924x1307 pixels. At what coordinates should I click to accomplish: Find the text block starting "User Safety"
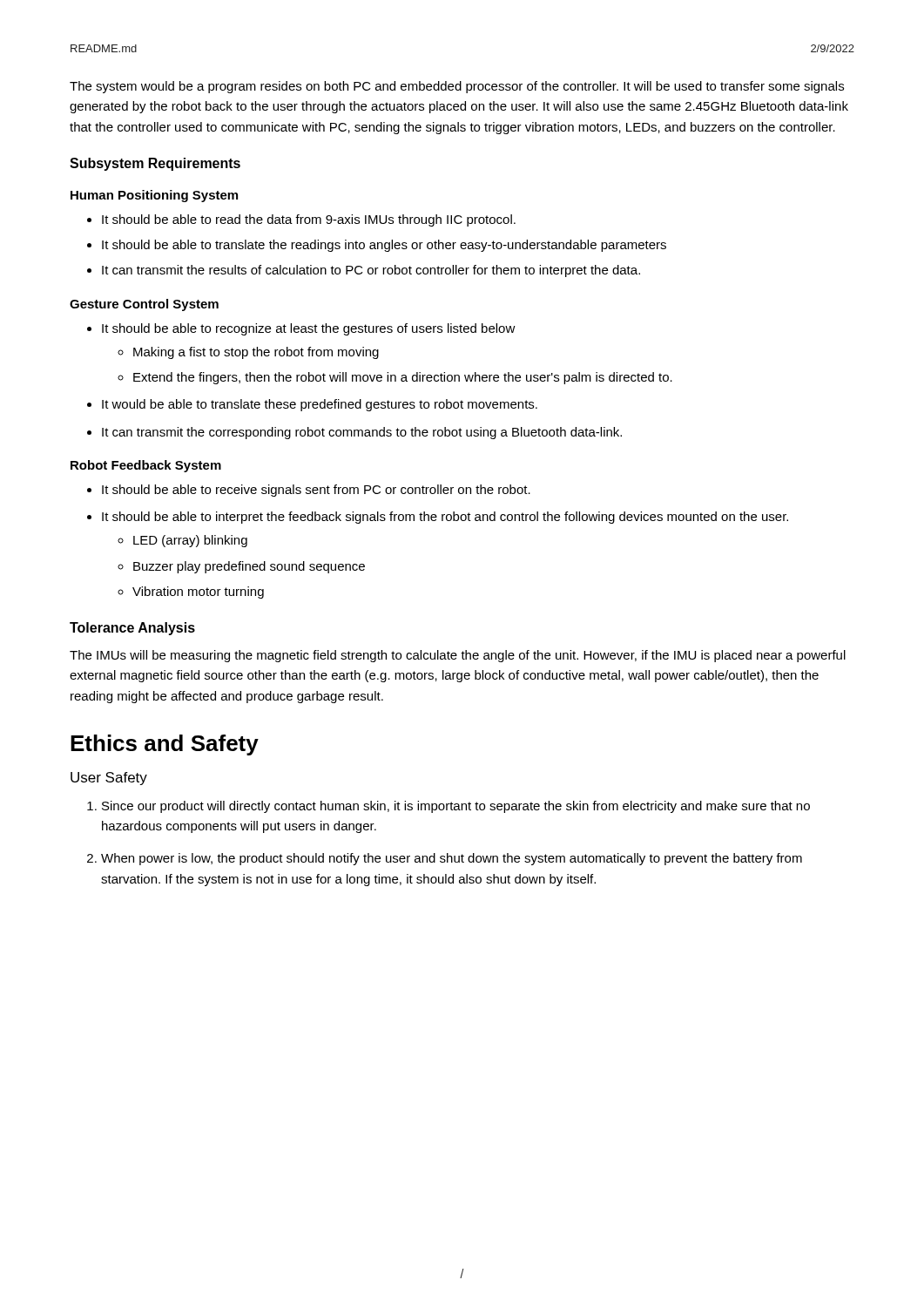coord(108,777)
